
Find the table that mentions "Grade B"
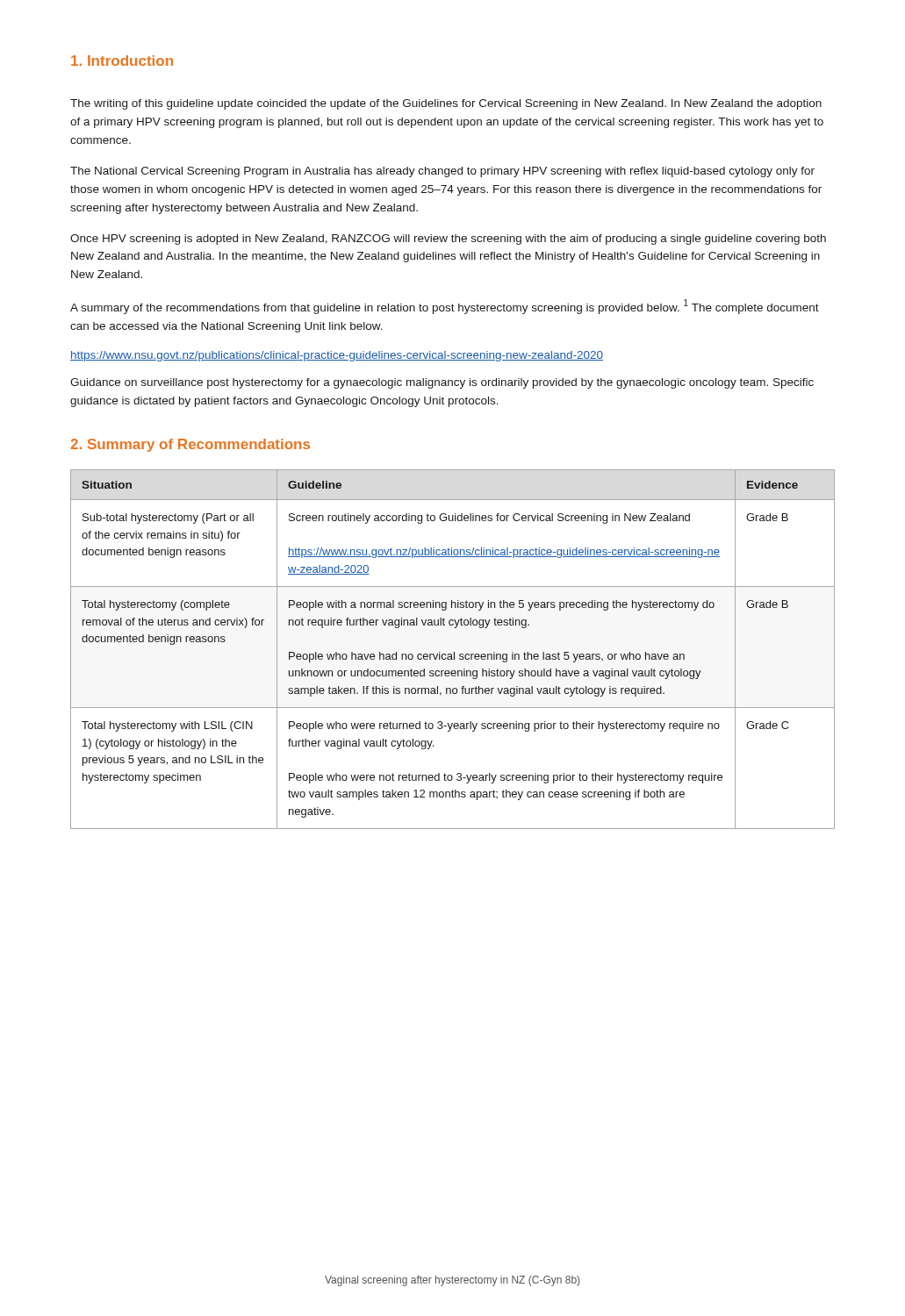coord(452,650)
